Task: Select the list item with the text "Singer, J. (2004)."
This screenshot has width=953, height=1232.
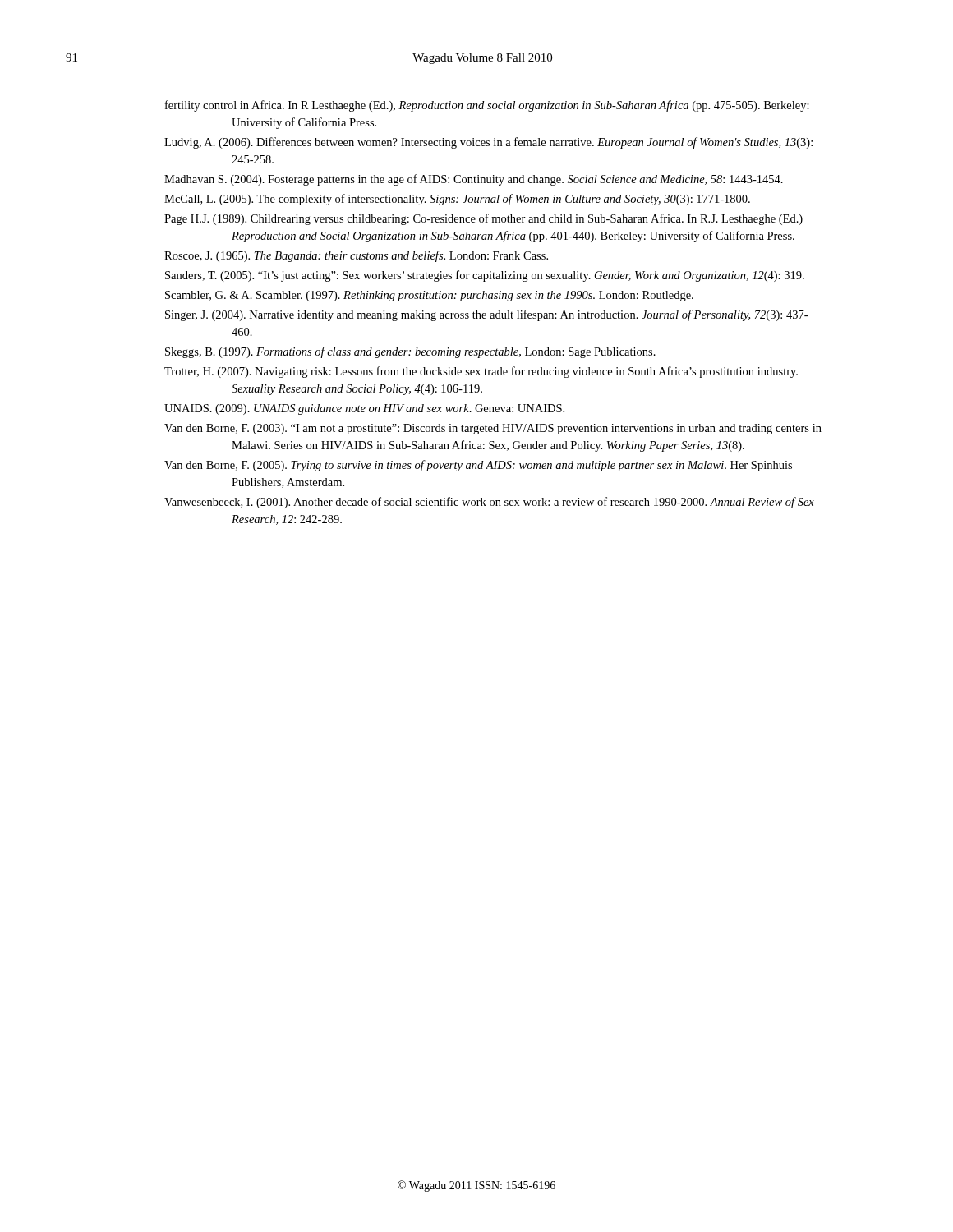Action: tap(486, 323)
